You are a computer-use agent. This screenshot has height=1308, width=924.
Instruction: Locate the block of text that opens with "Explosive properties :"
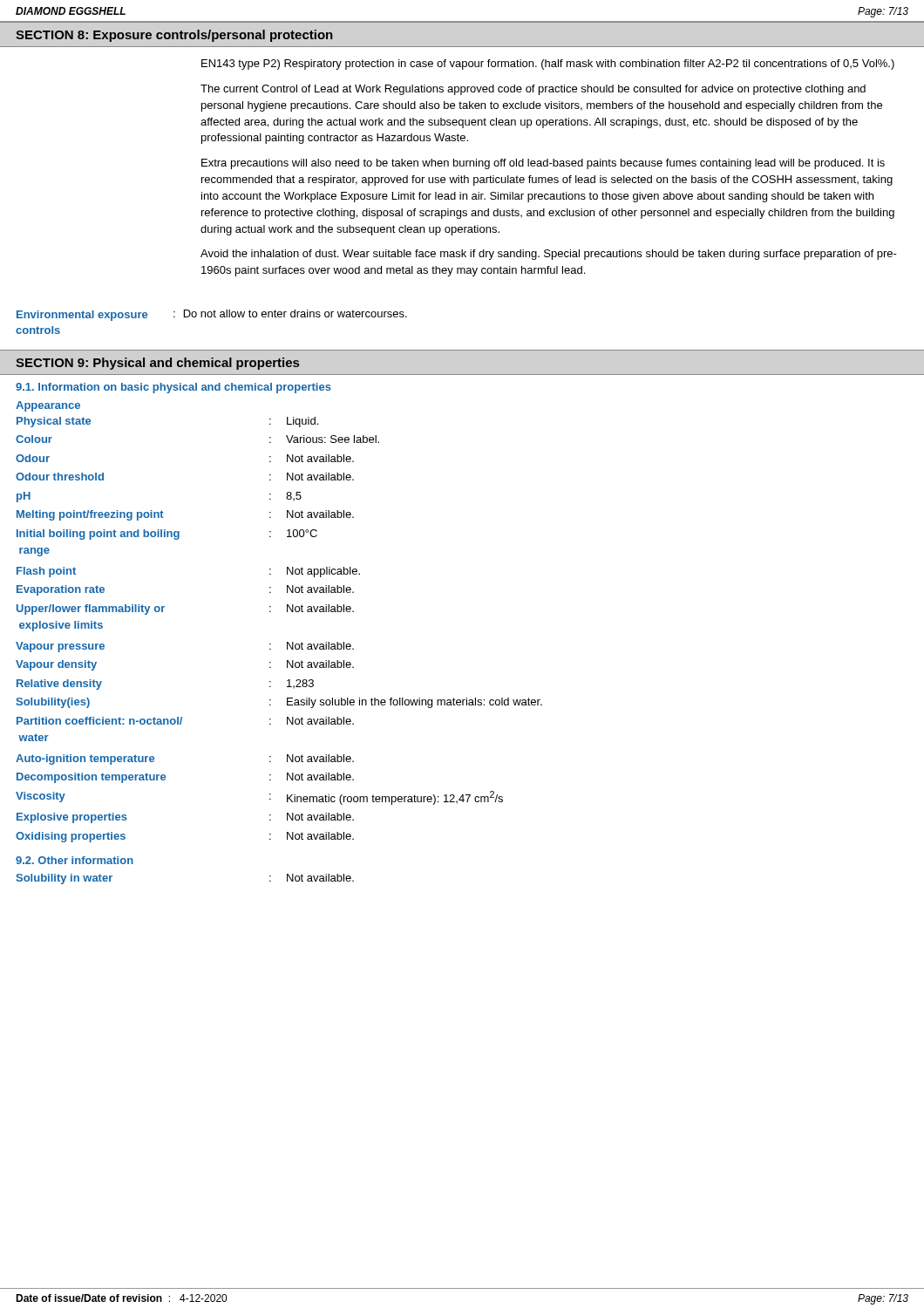pos(76,818)
